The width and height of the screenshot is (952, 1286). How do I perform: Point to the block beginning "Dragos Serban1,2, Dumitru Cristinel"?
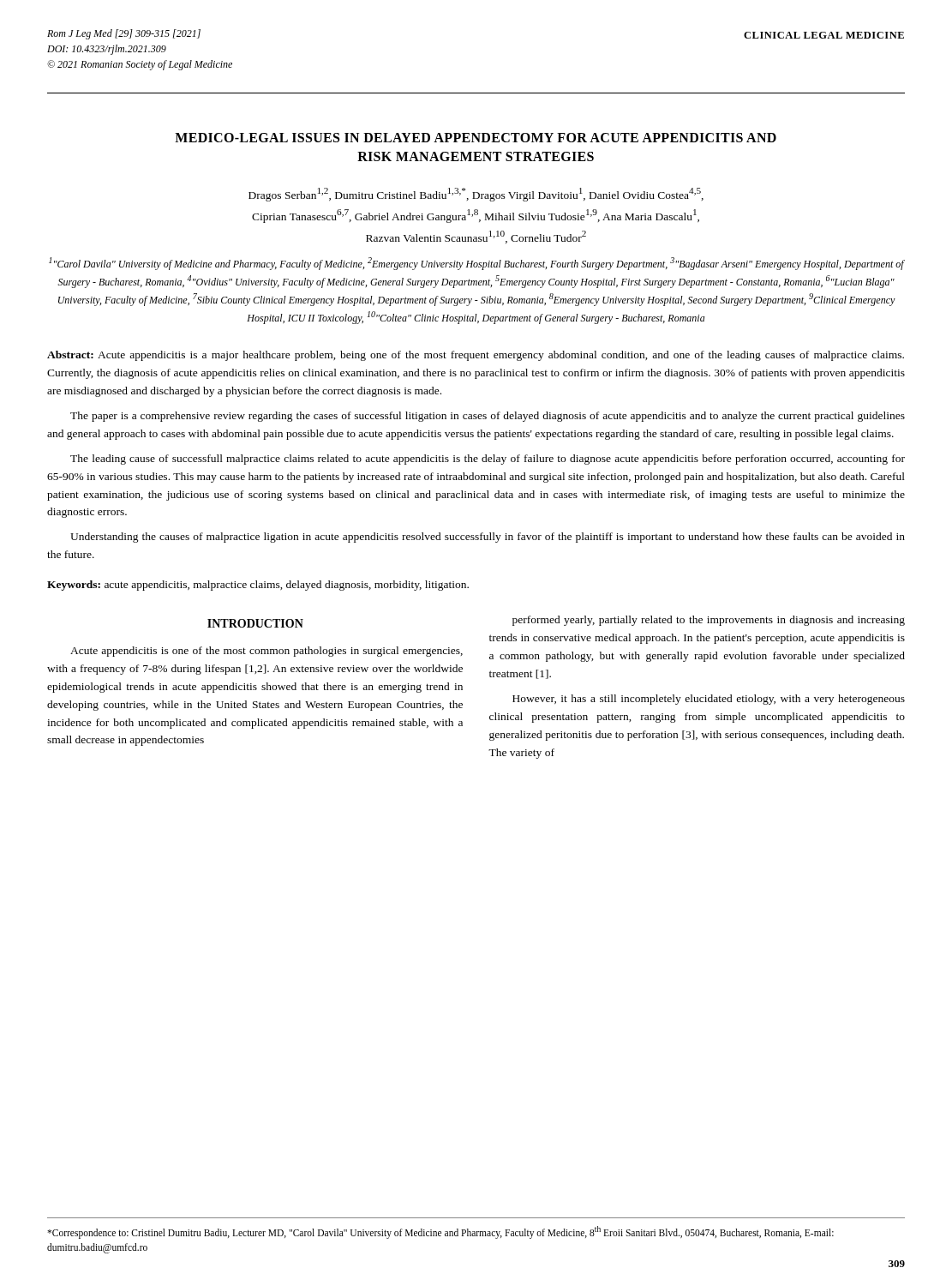click(476, 214)
